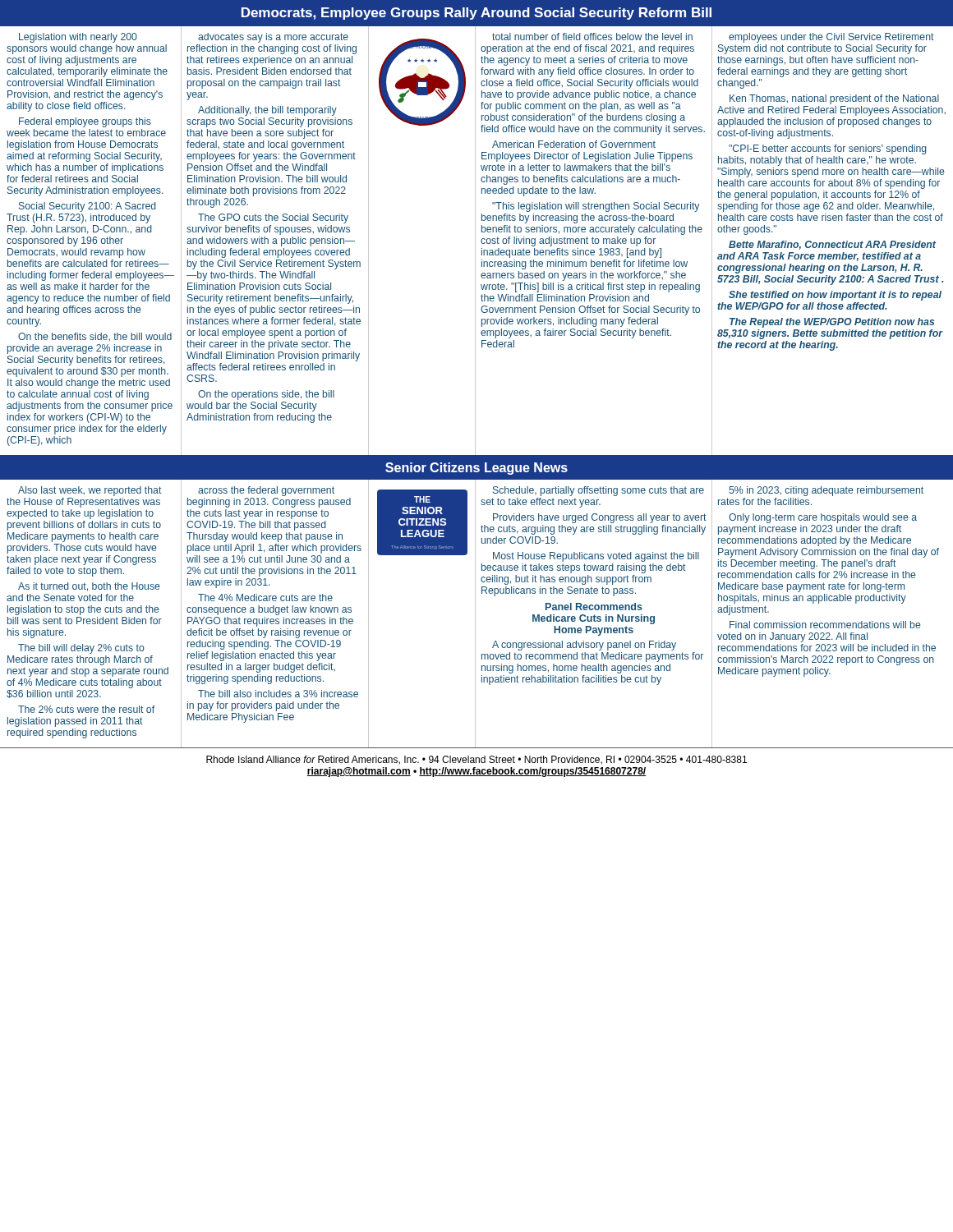Locate the text starting "Legislation with nearly 200 sponsors would"
The height and width of the screenshot is (1232, 953).
click(90, 239)
